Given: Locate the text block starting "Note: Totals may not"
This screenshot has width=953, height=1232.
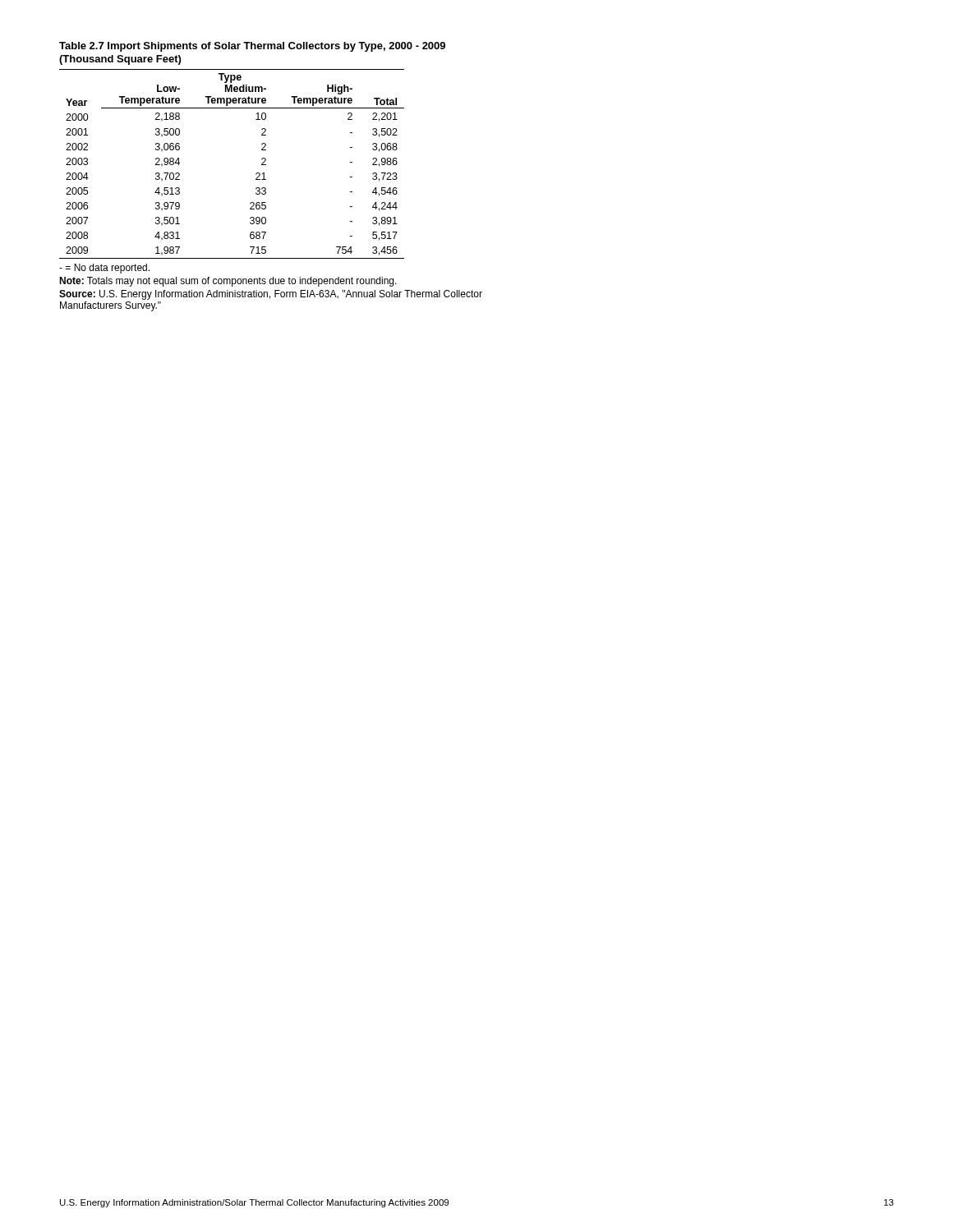Looking at the screenshot, I should coord(228,280).
